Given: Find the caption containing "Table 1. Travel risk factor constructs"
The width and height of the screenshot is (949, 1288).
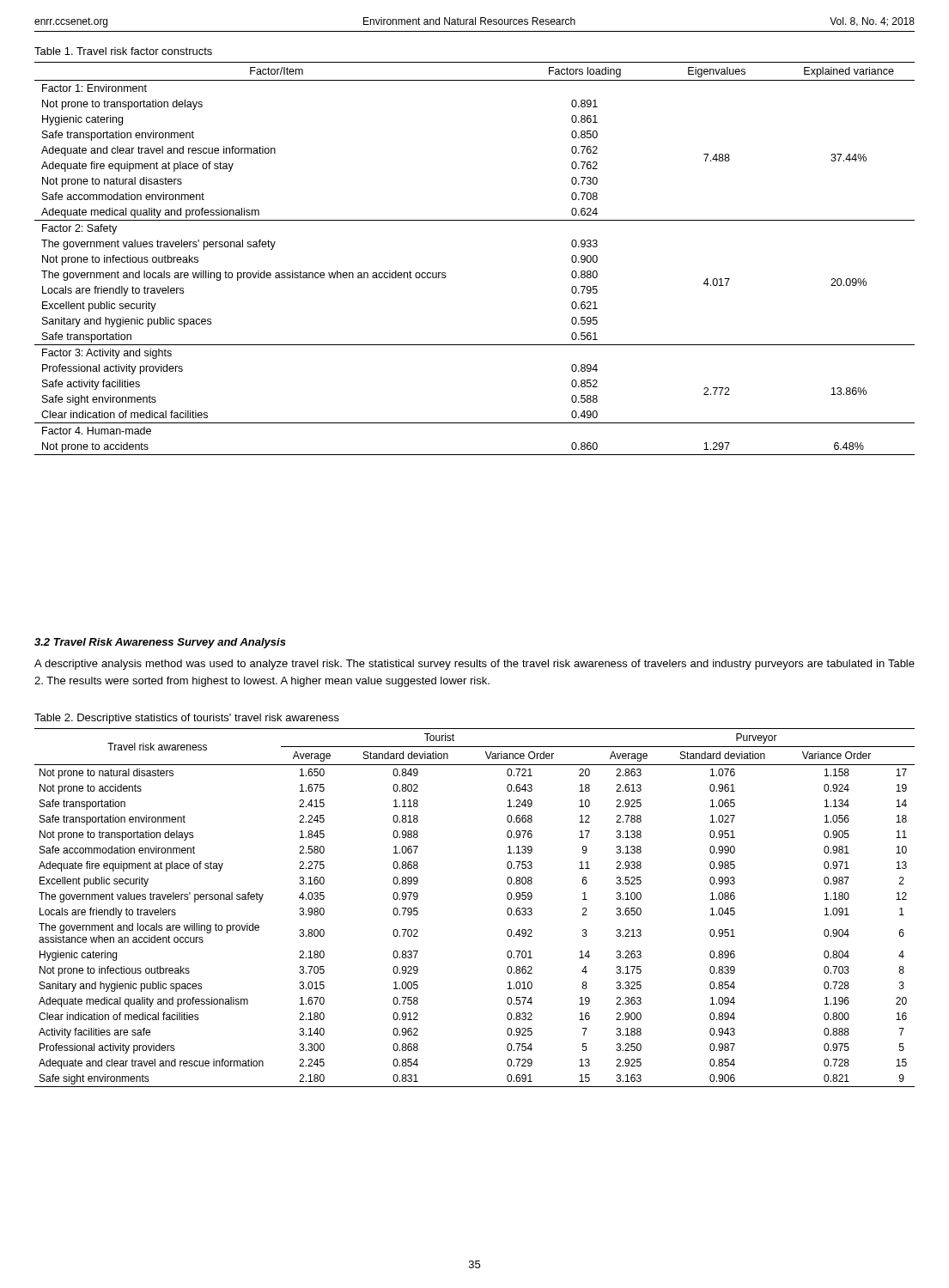Looking at the screenshot, I should point(123,51).
